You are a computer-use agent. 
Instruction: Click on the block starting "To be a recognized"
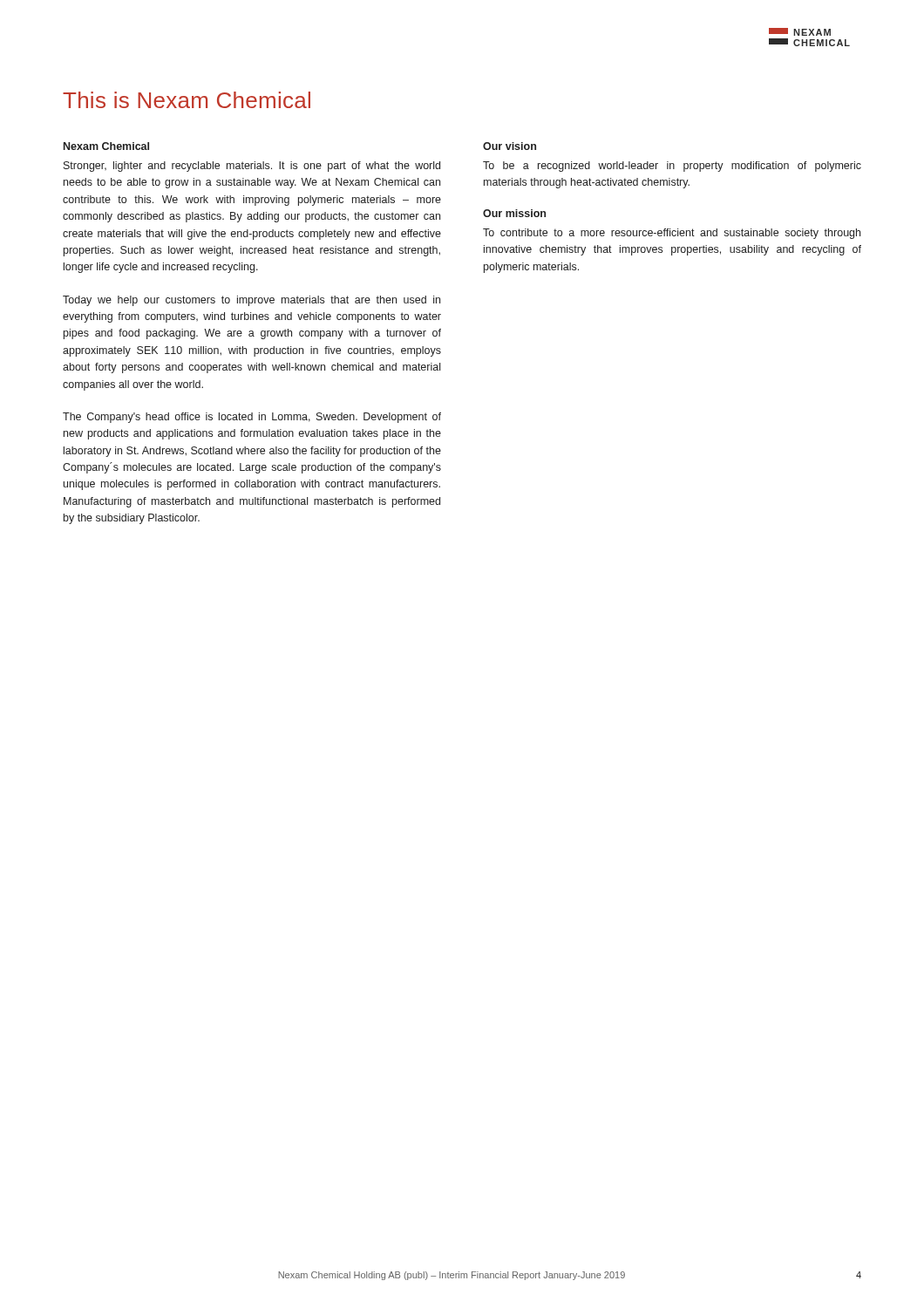[672, 174]
